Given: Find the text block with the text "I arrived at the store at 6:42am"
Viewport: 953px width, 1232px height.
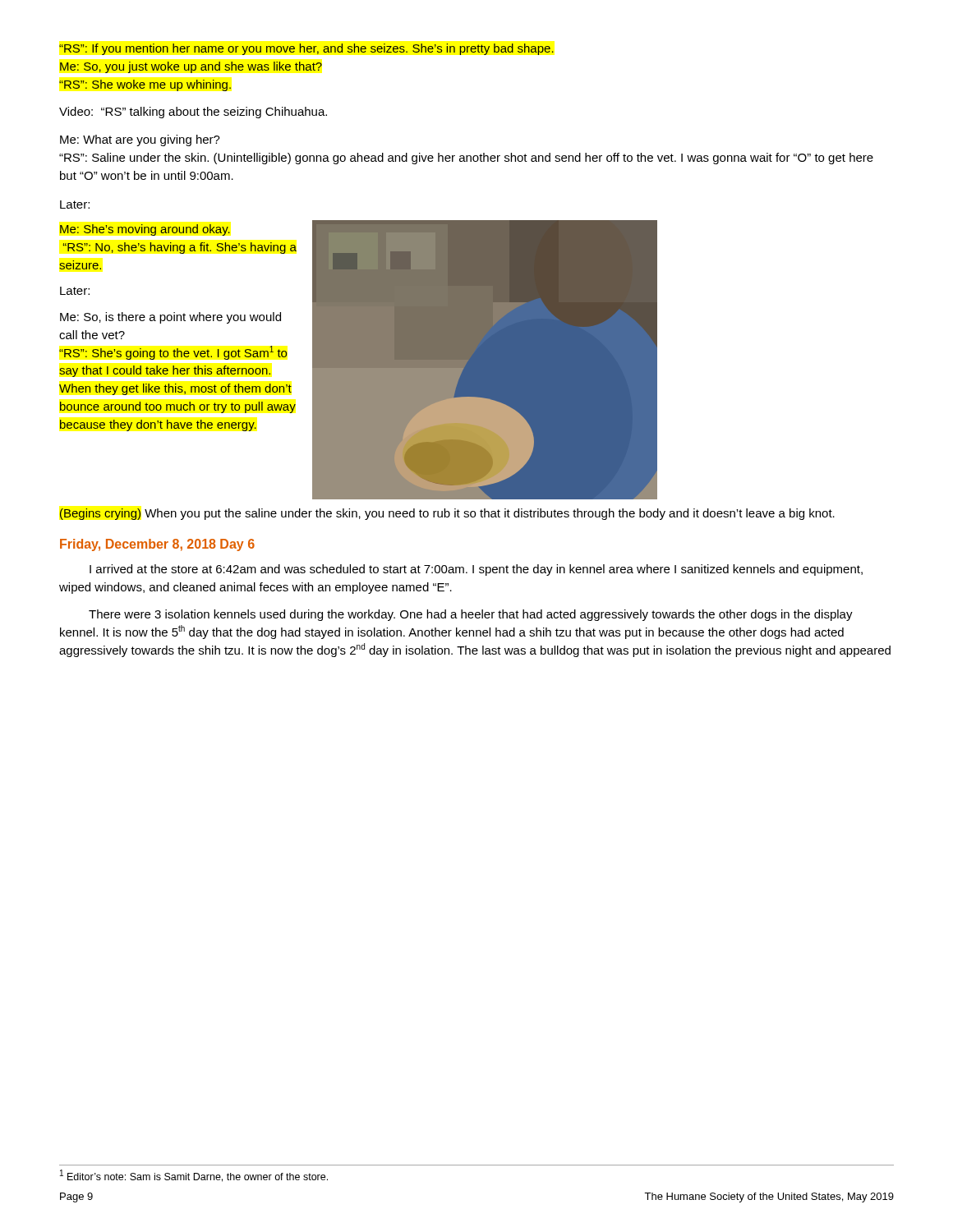Looking at the screenshot, I should point(461,578).
